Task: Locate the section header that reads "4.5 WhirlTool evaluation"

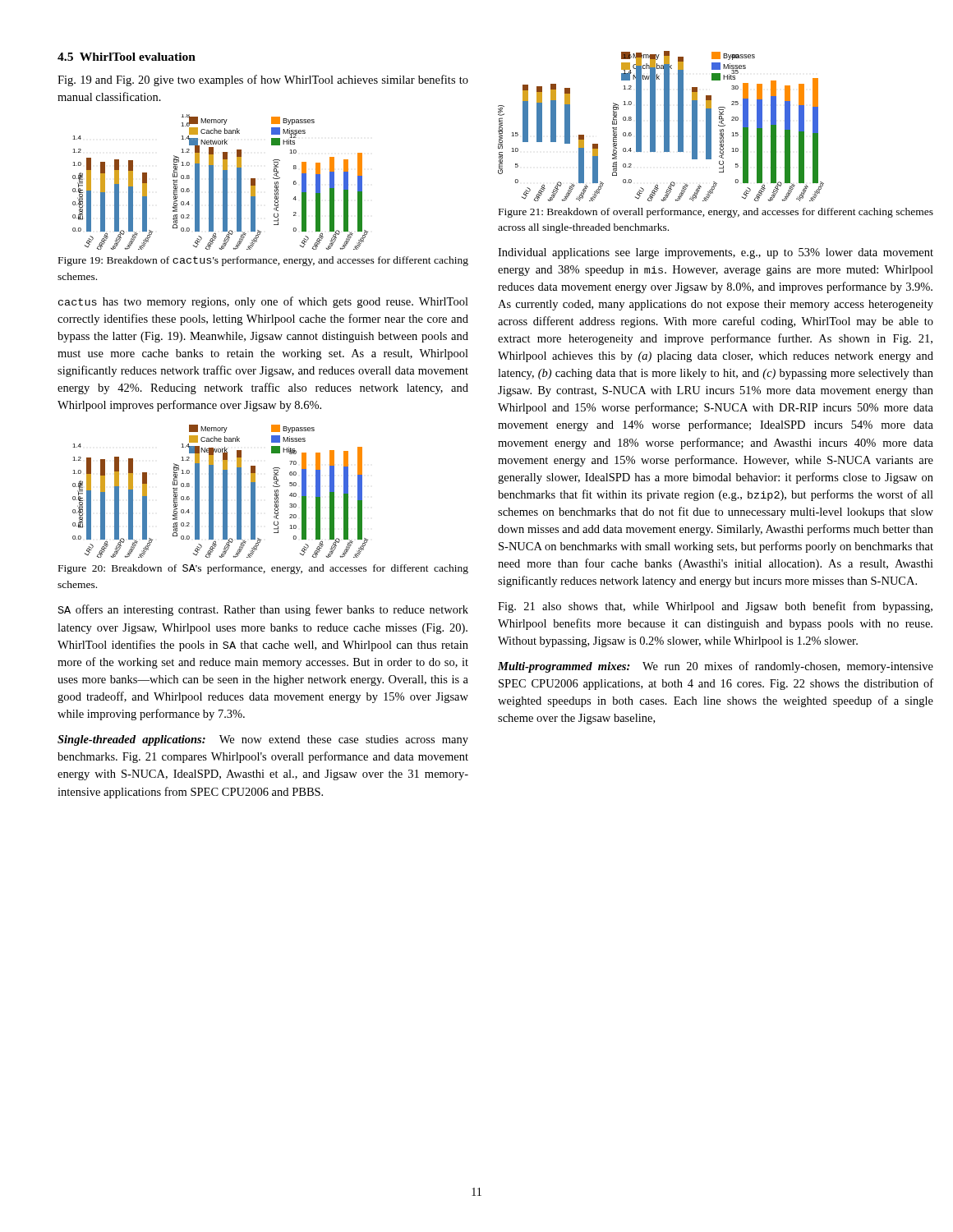Action: [x=126, y=56]
